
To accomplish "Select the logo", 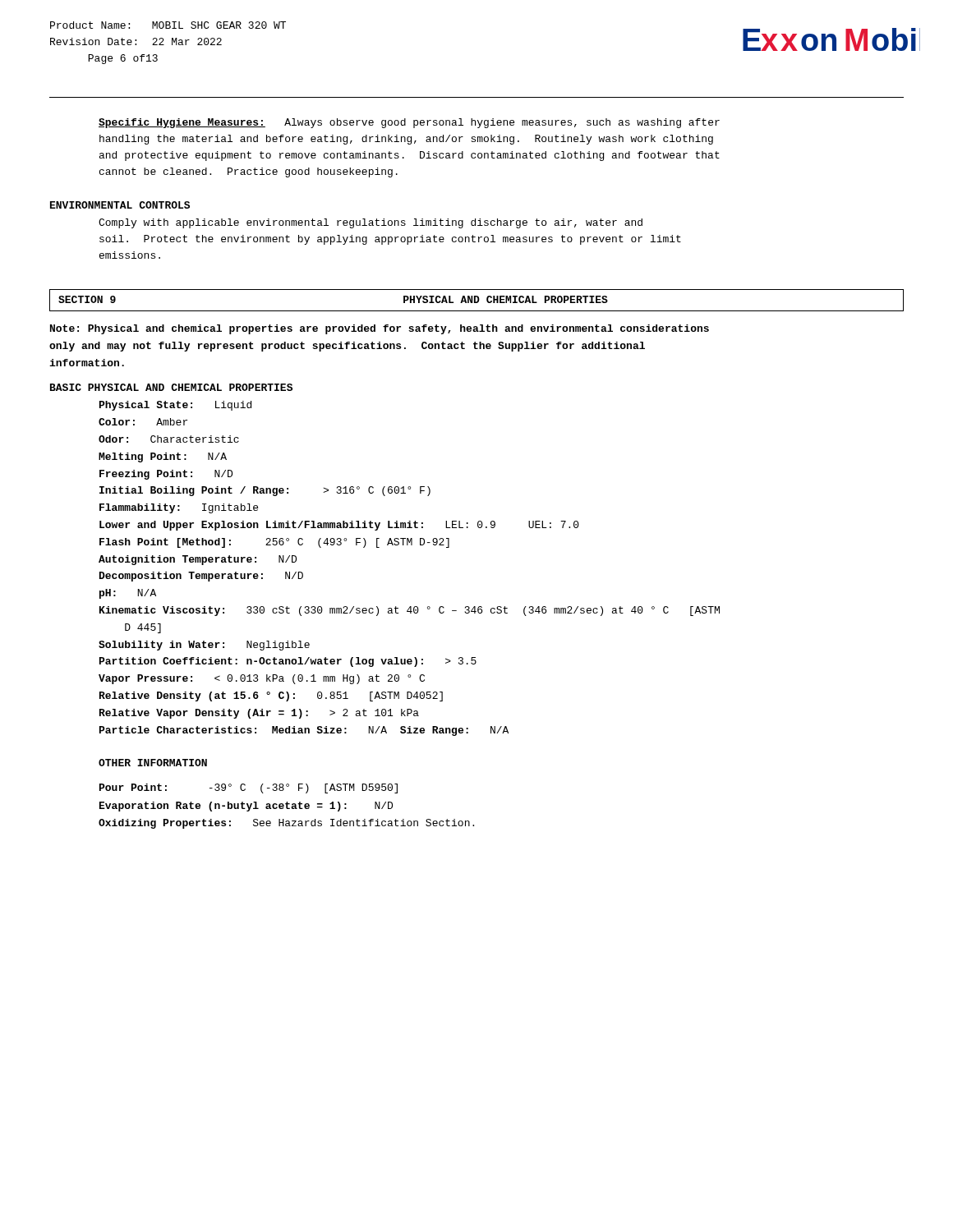I will coord(830,41).
